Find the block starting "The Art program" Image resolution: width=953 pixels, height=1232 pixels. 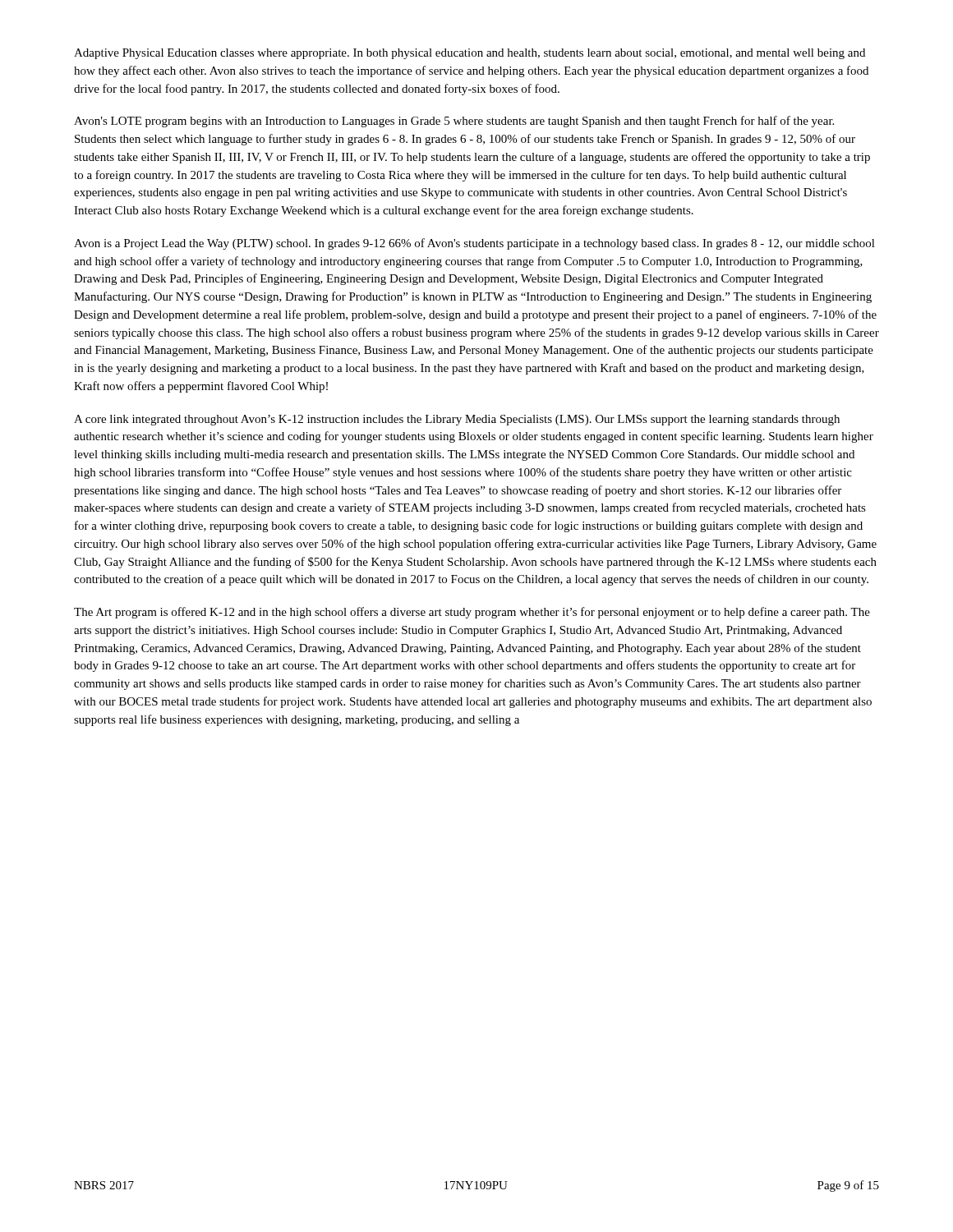coord(473,665)
